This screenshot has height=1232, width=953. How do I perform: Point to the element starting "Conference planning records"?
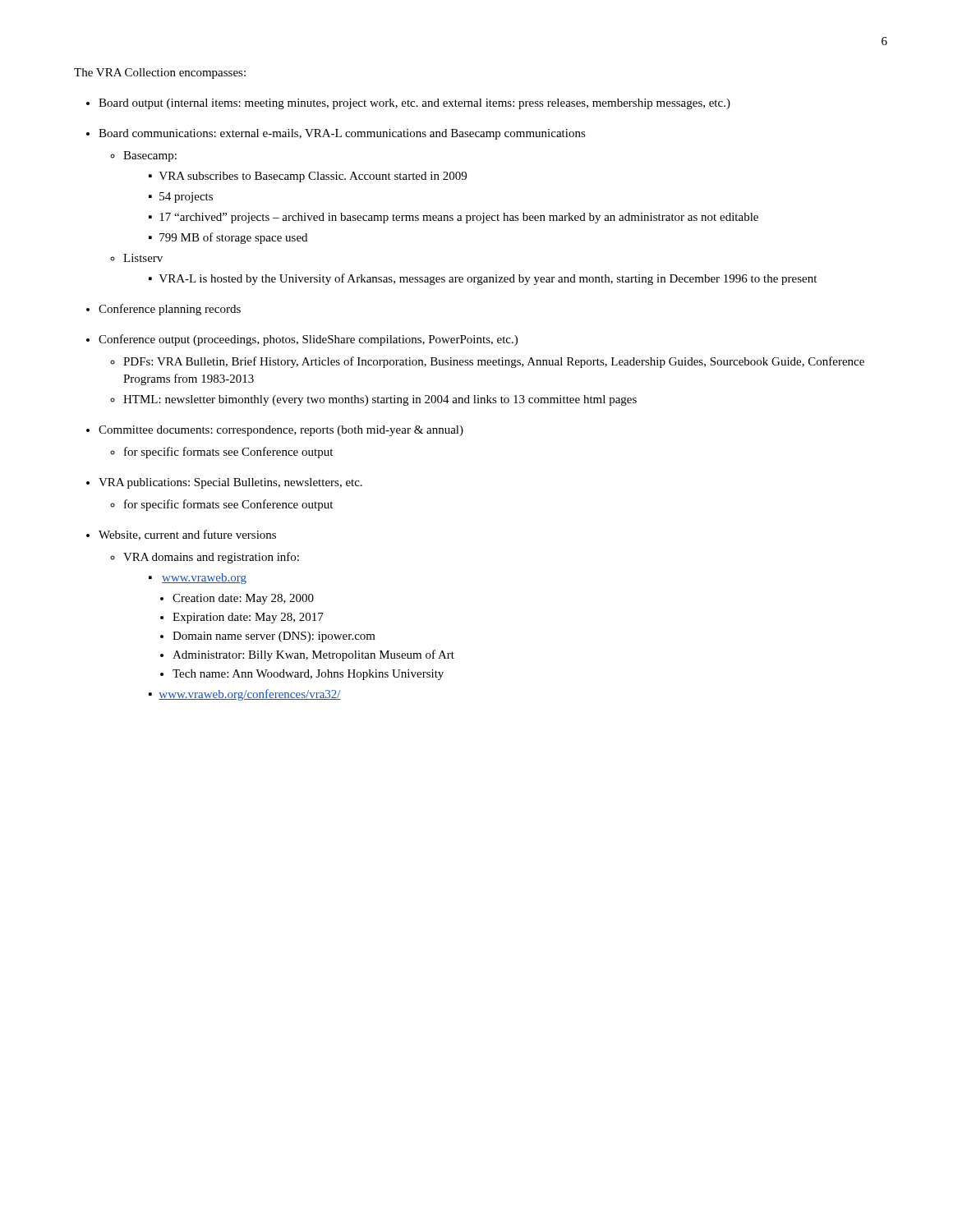tap(170, 309)
